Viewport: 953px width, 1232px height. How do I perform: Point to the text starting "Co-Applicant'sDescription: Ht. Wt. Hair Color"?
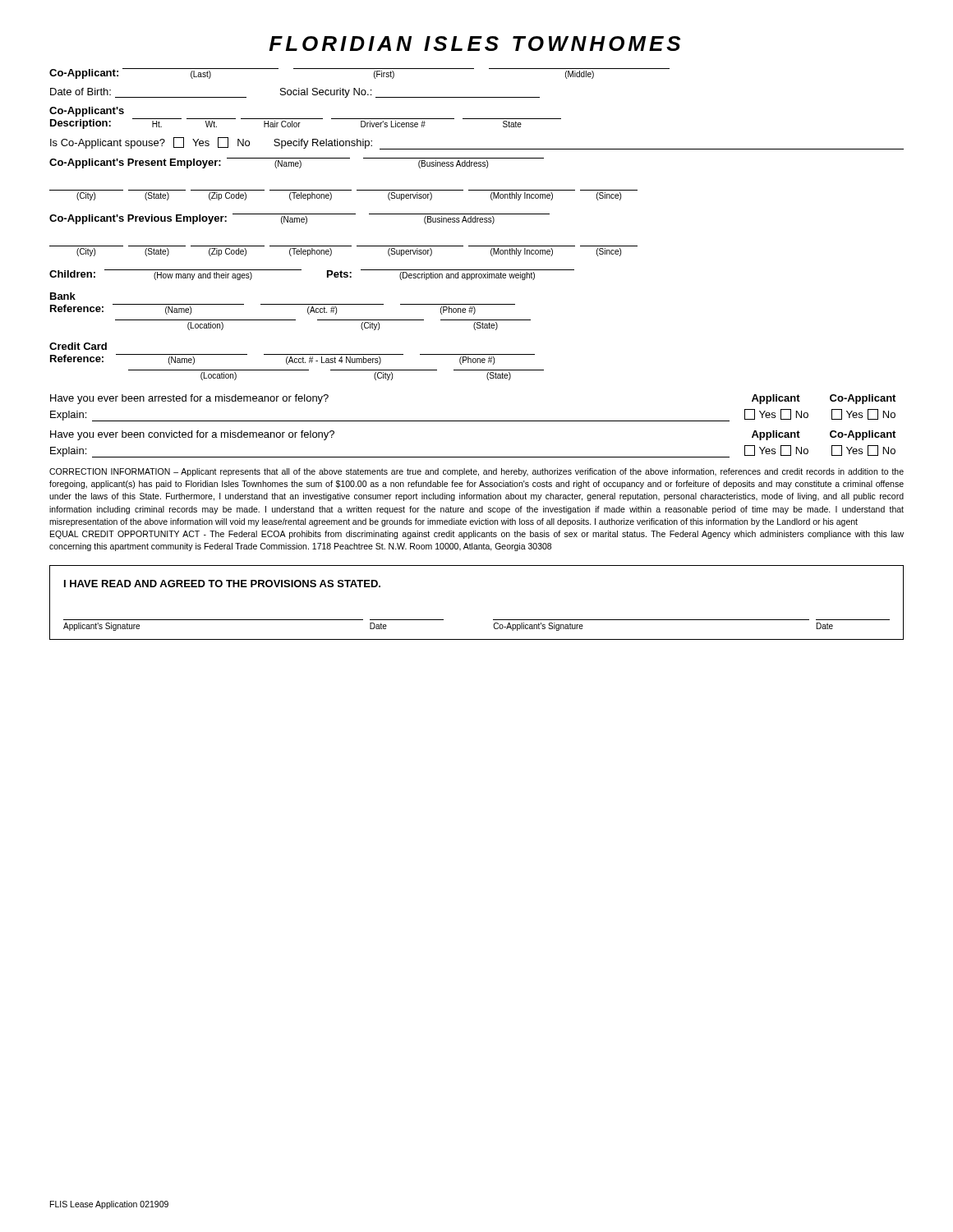(476, 117)
